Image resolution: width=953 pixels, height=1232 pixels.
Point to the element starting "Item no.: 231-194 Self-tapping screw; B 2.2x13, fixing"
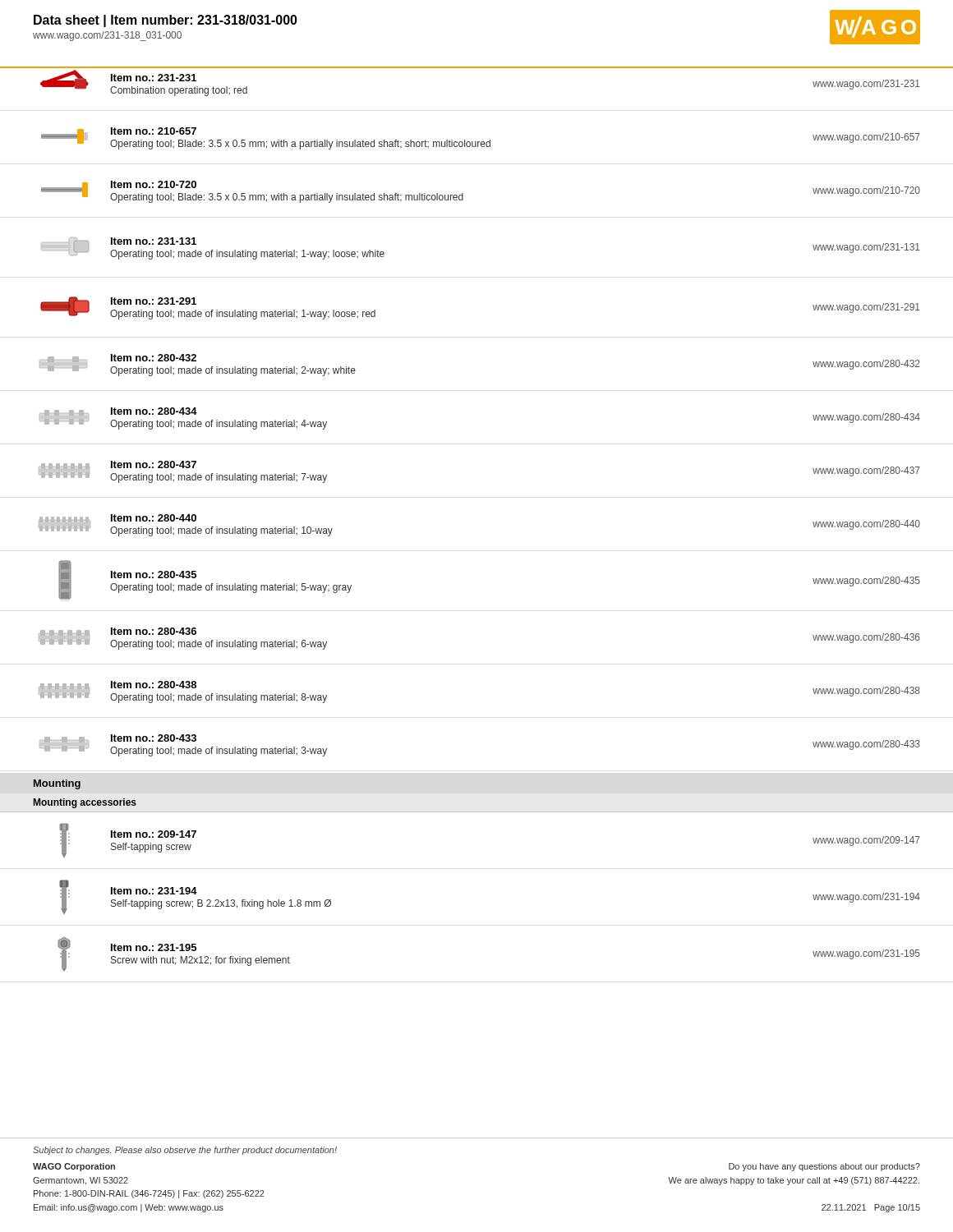(x=189, y=894)
